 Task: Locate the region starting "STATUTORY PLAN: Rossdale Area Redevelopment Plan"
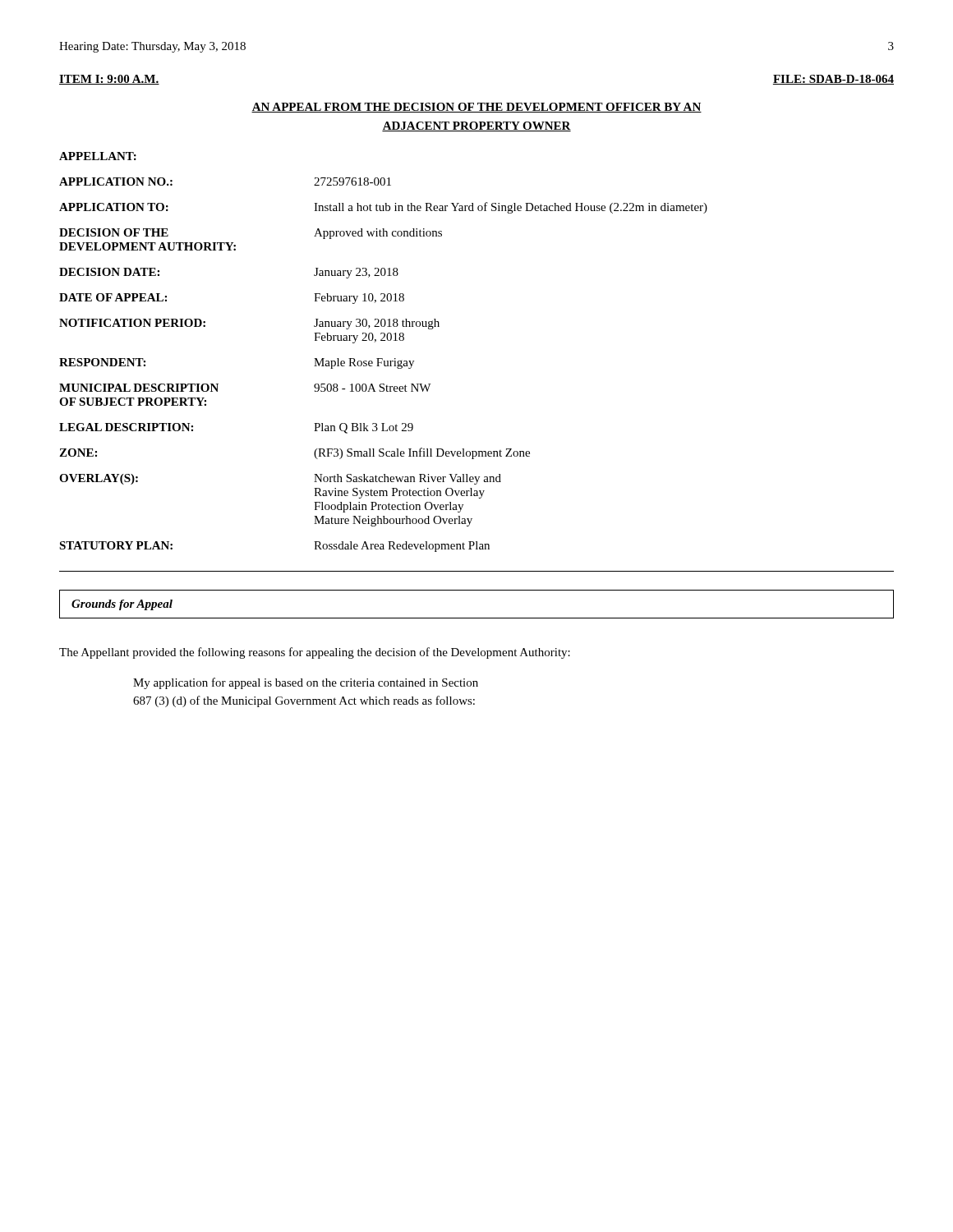coord(476,546)
